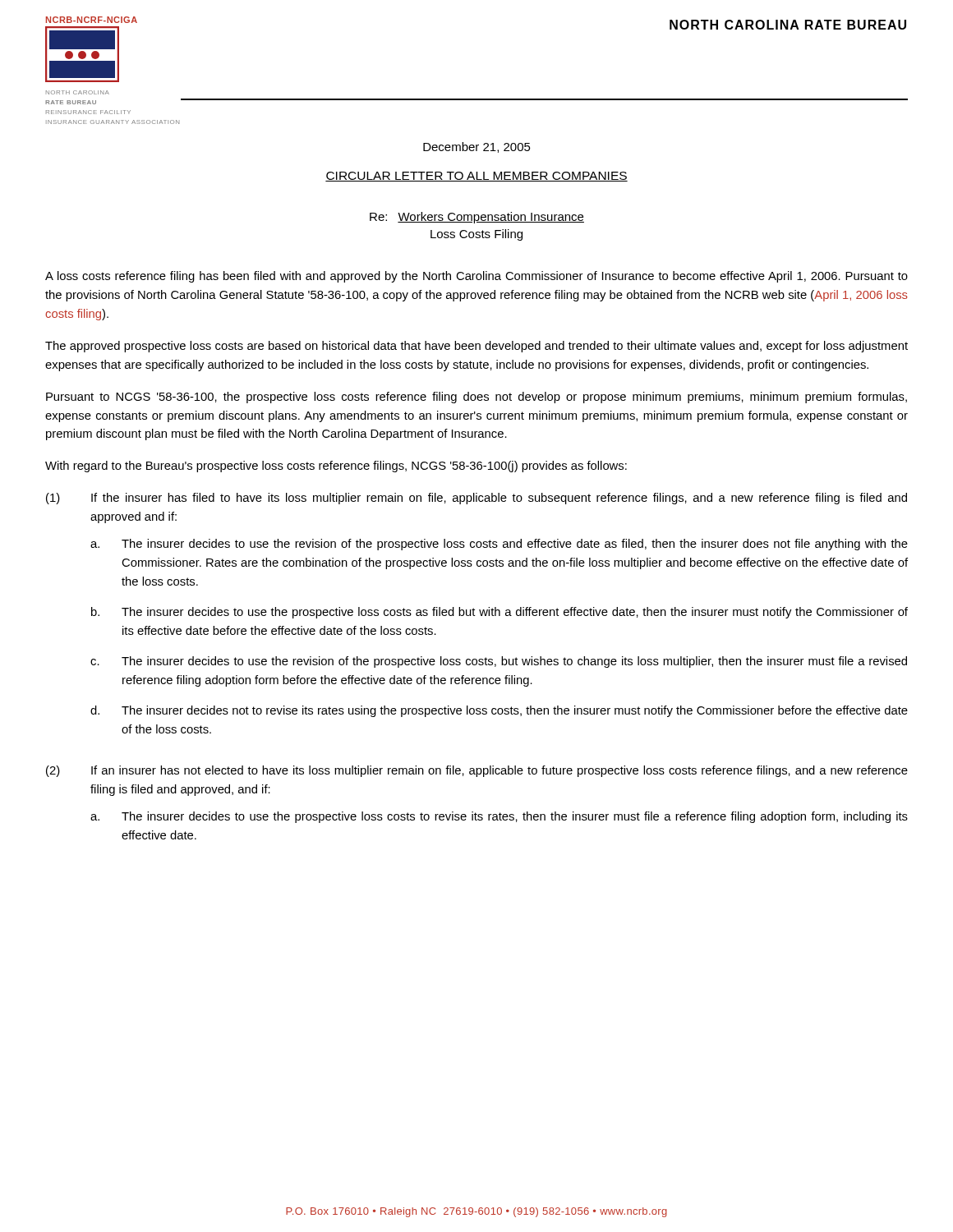This screenshot has width=953, height=1232.
Task: Select the title
Action: pos(476,175)
